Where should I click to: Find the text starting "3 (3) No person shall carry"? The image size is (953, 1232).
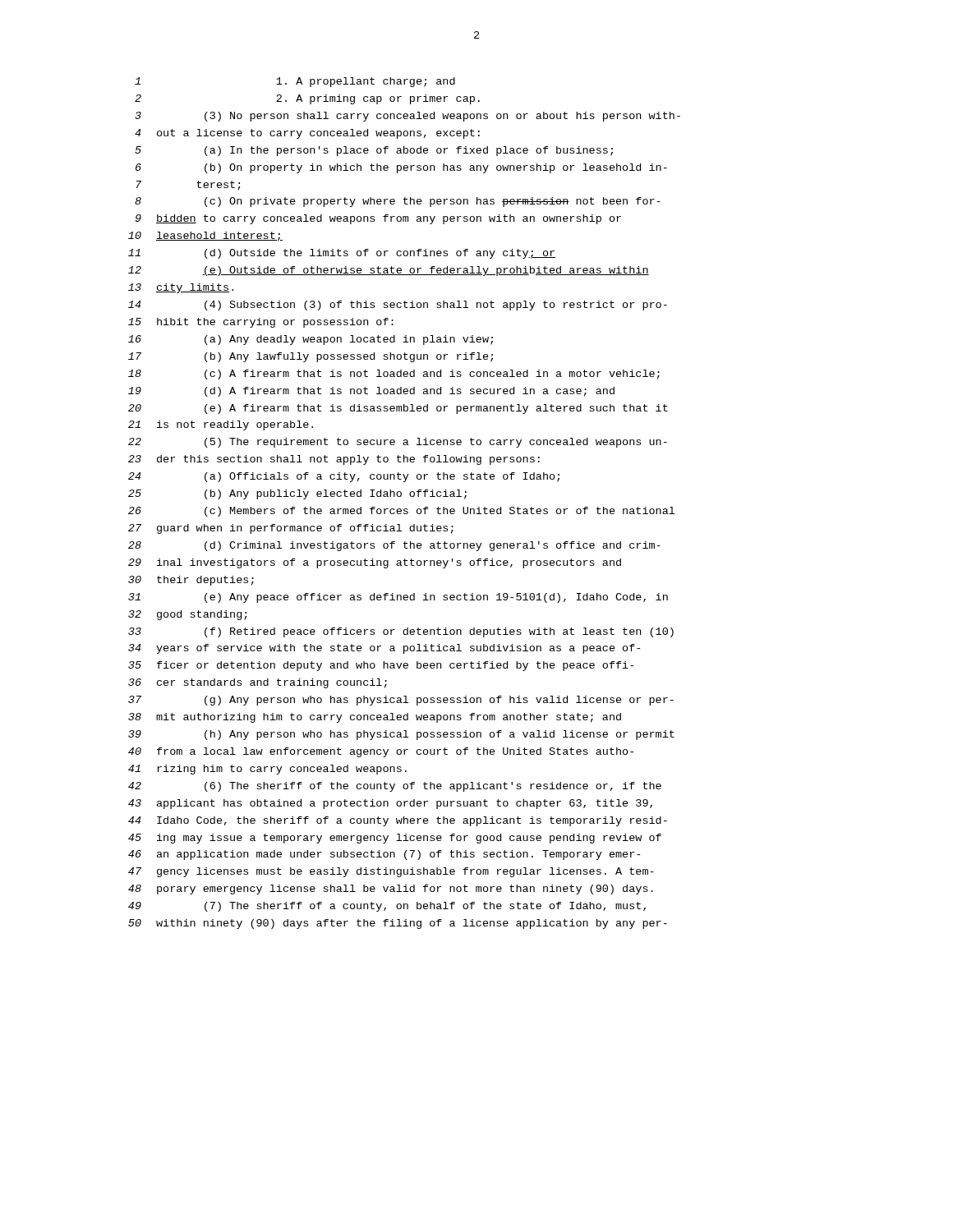(x=493, y=117)
